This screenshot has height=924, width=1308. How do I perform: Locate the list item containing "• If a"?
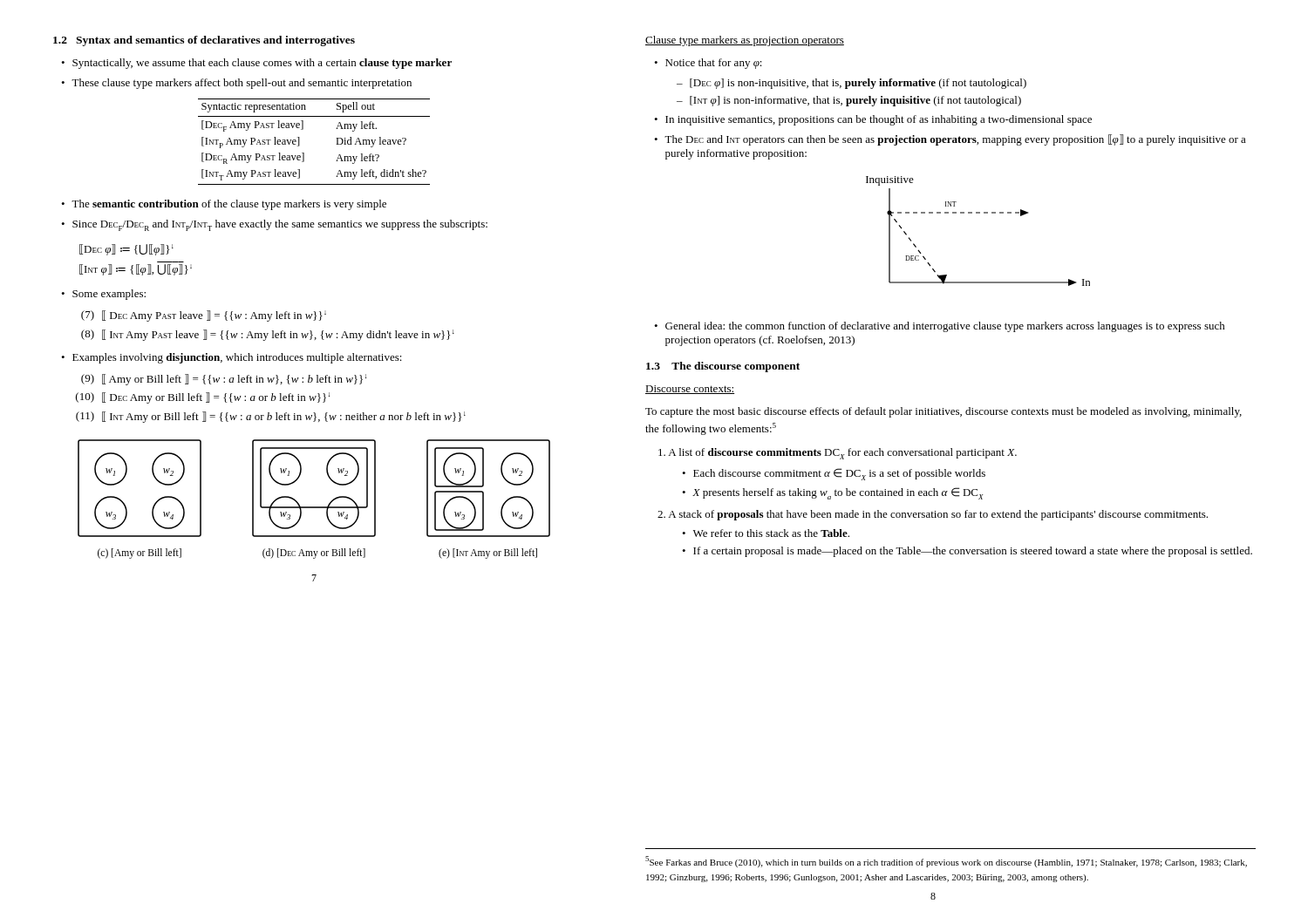coord(967,551)
